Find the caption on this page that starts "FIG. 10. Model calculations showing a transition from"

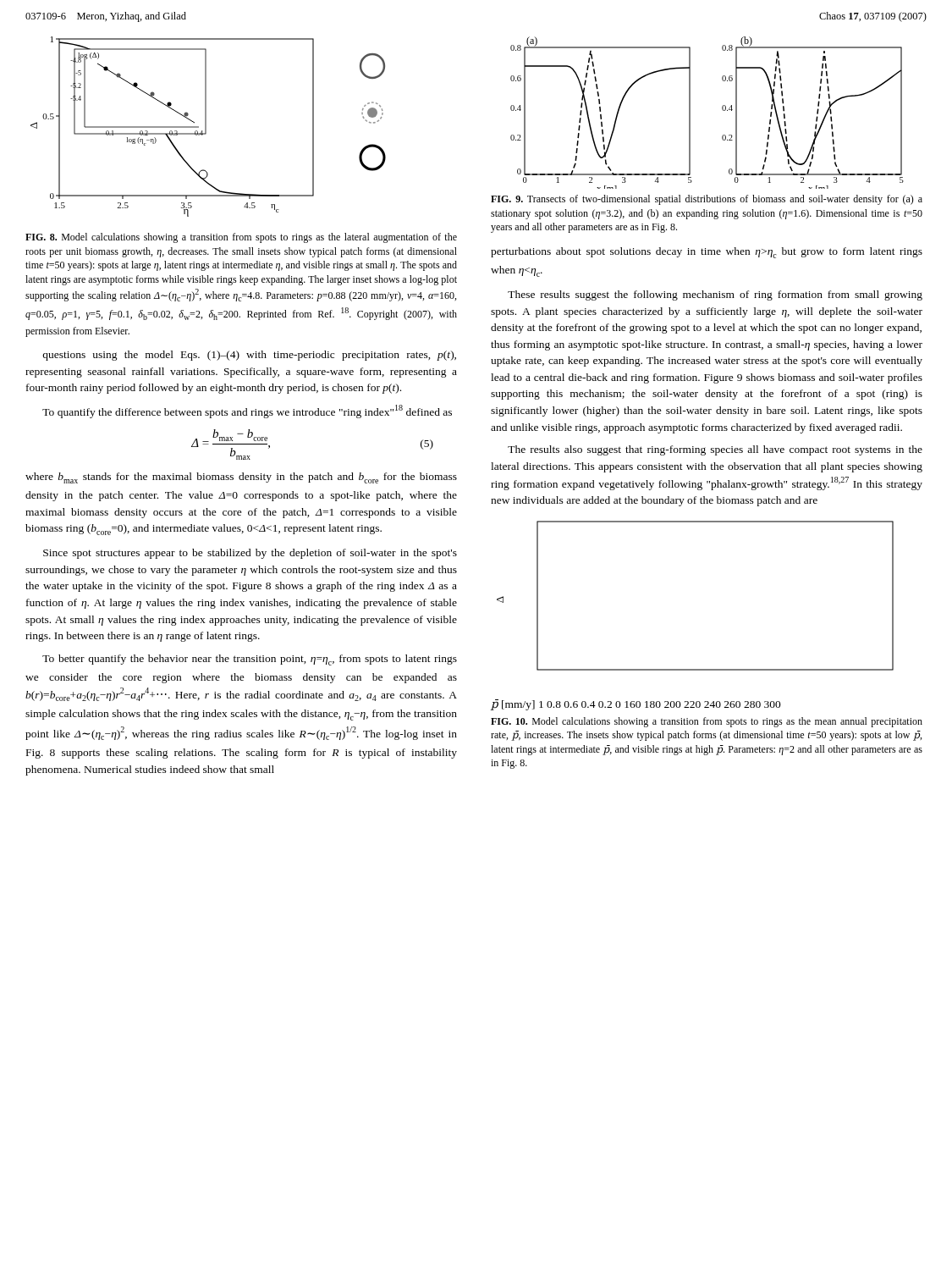click(x=707, y=742)
